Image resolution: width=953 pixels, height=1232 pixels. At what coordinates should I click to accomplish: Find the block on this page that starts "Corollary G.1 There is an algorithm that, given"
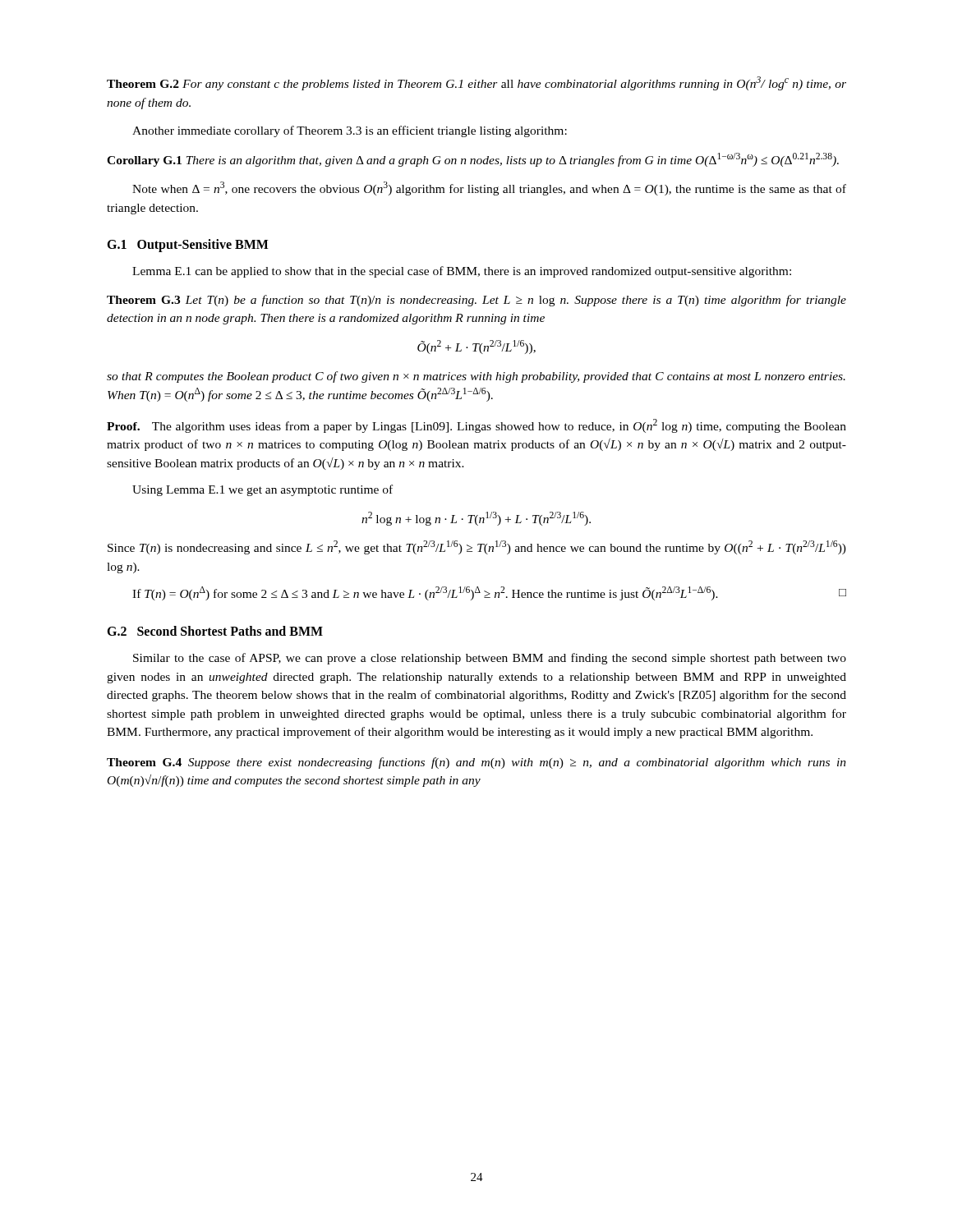click(x=476, y=160)
